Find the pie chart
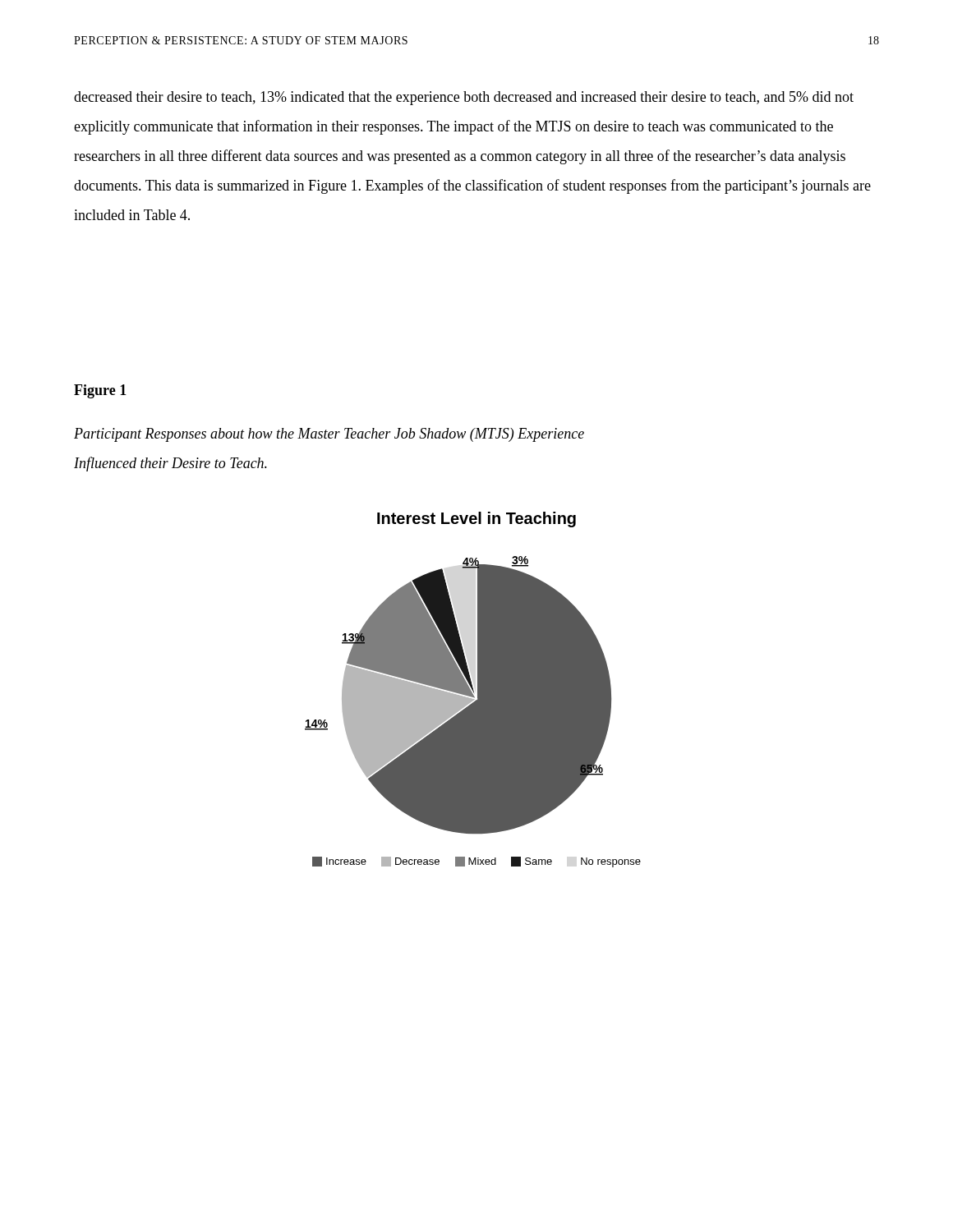 tap(476, 688)
